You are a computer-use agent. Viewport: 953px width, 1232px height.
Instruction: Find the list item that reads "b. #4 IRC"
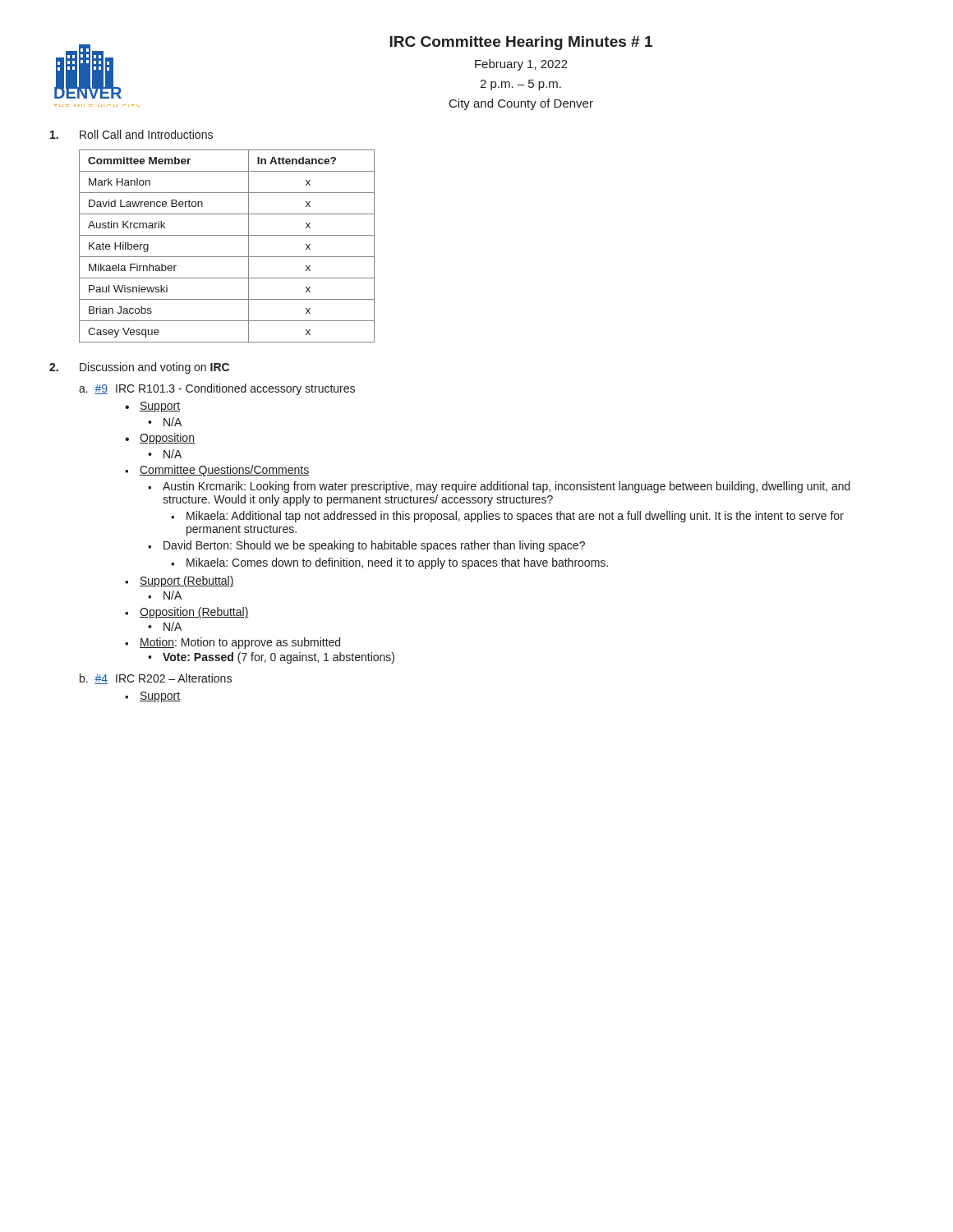[155, 679]
